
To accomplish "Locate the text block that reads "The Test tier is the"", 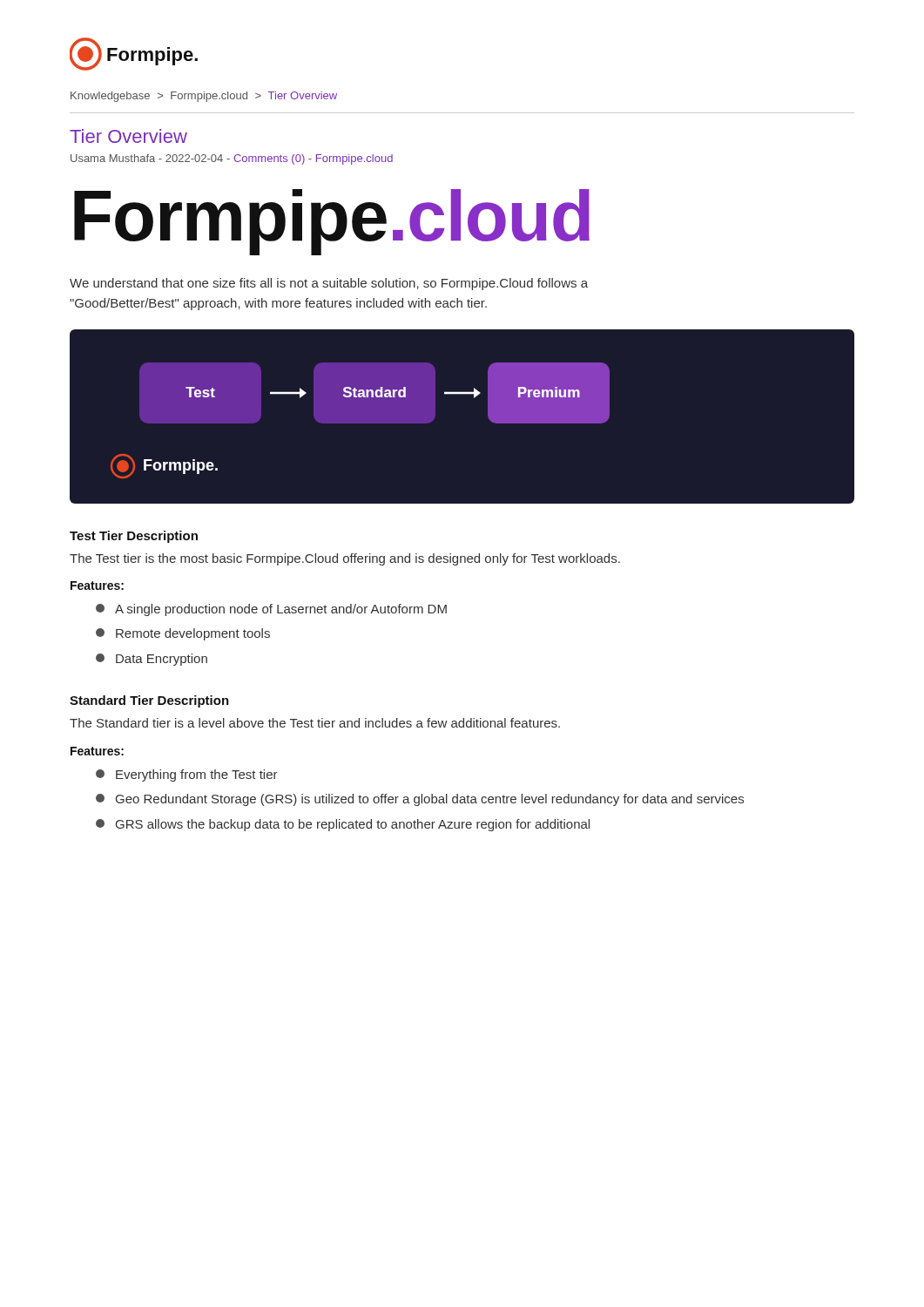I will click(x=345, y=558).
